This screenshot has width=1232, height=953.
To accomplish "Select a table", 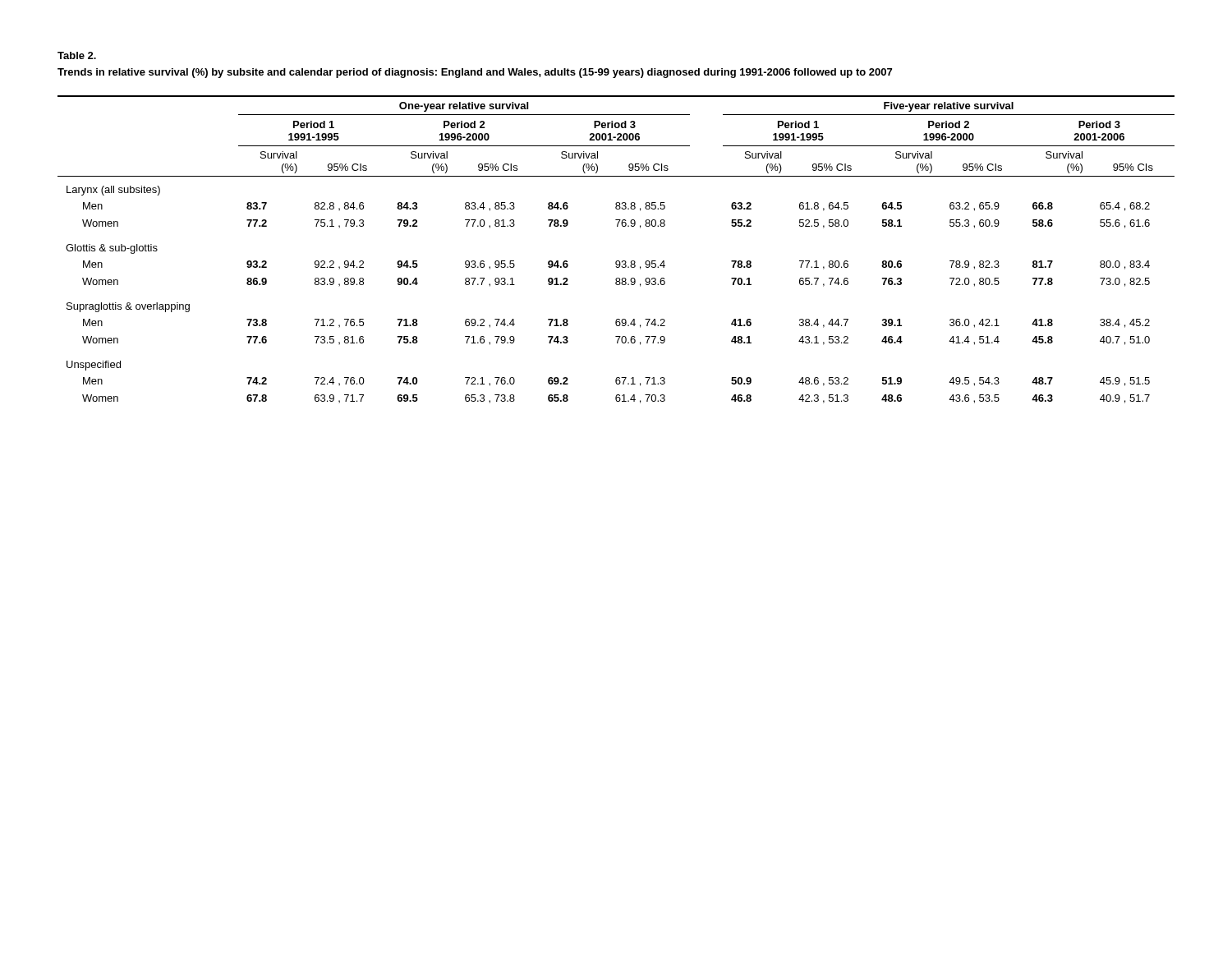I will (x=616, y=251).
